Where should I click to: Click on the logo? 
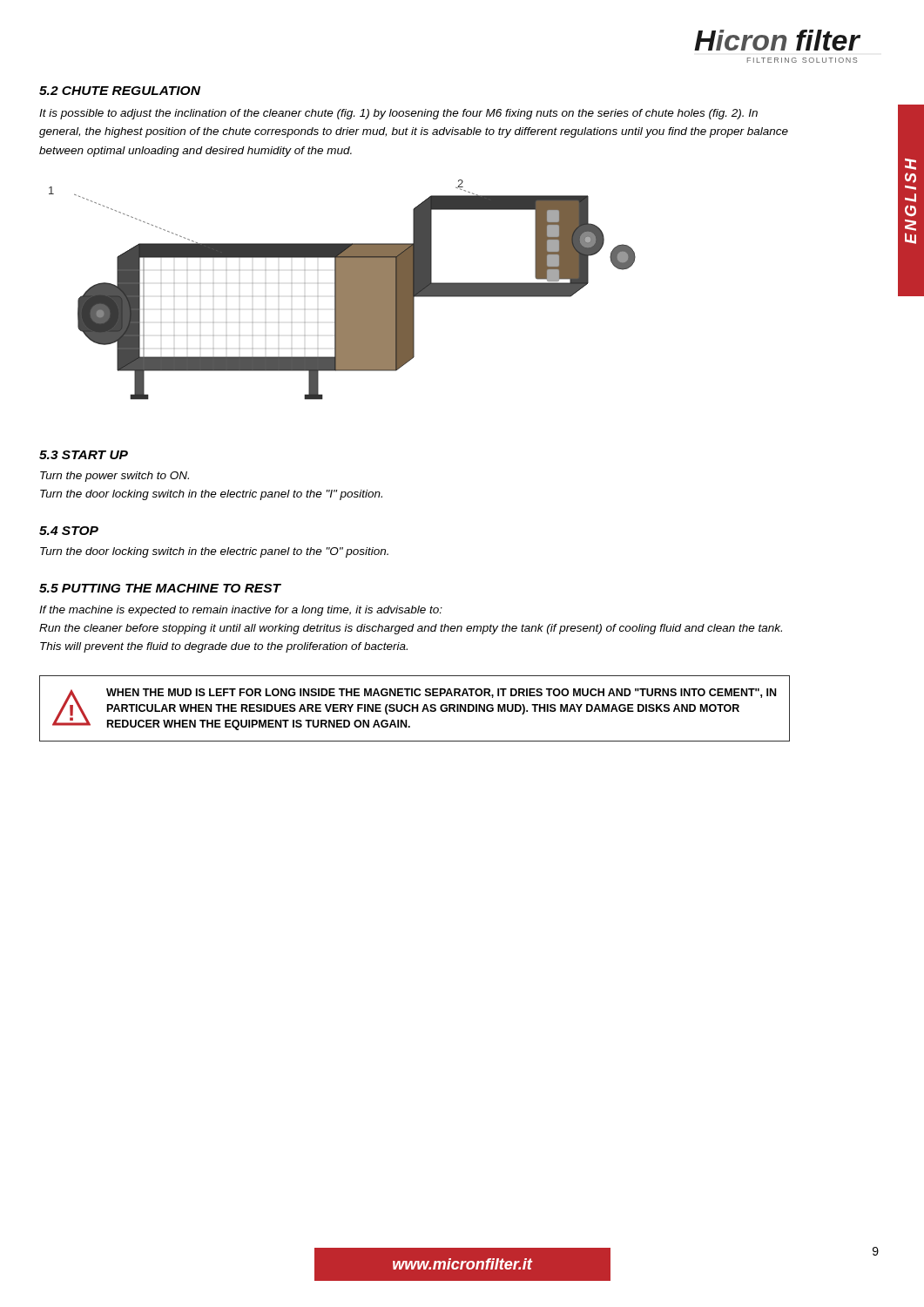pos(790,45)
